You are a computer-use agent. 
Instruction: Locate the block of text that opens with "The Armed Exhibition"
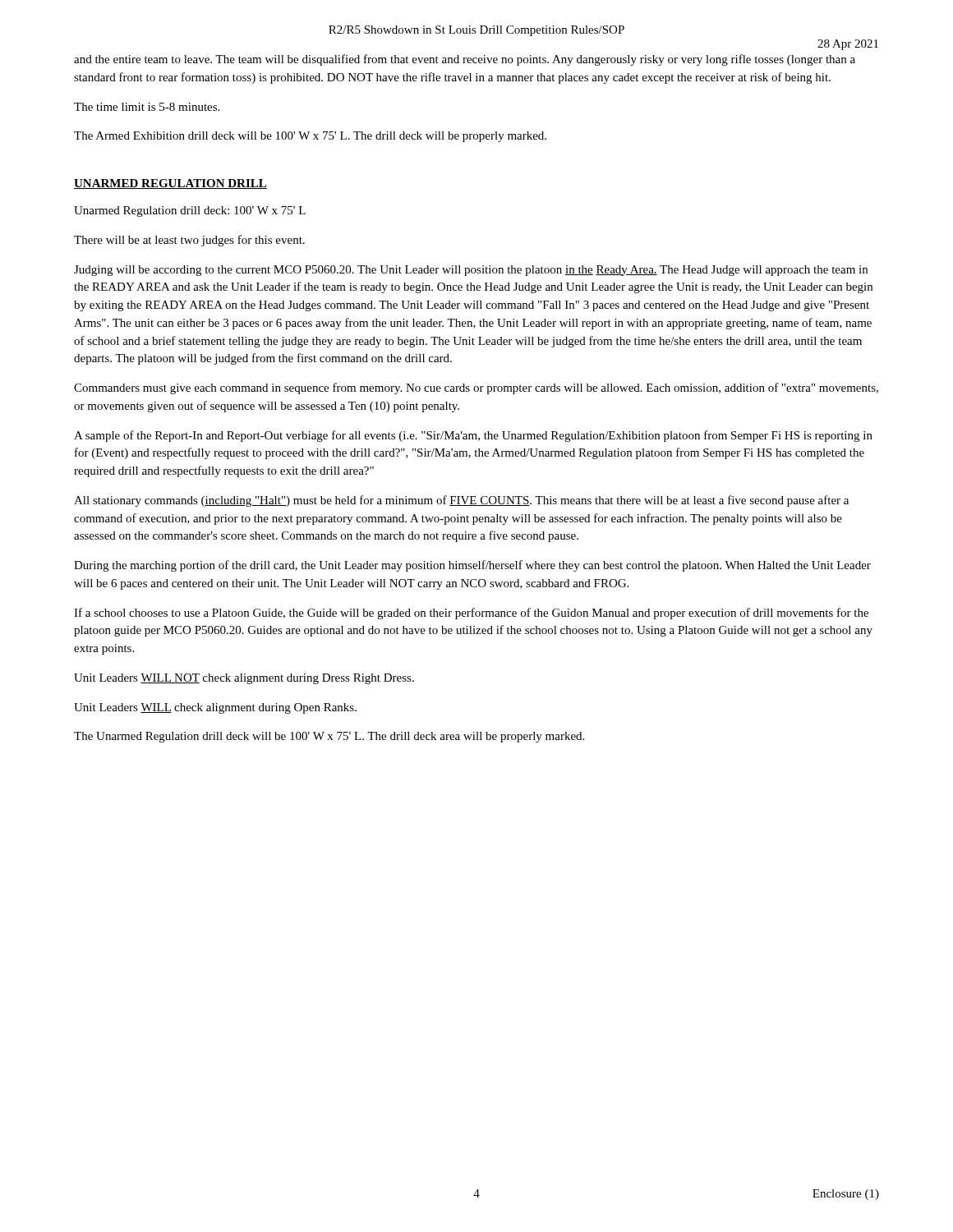[x=311, y=136]
